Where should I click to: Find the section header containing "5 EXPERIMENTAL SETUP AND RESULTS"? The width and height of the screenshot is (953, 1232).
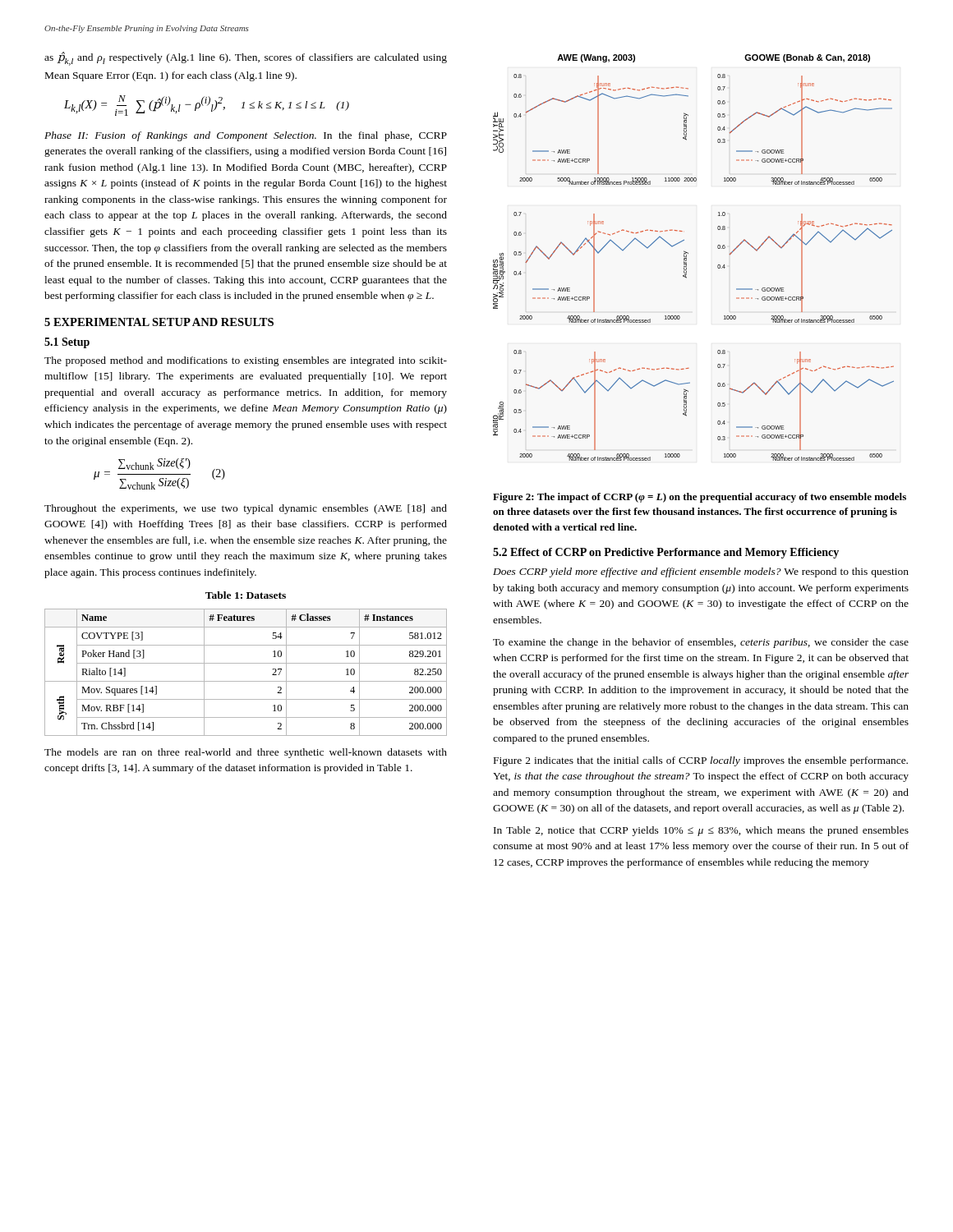(x=246, y=322)
